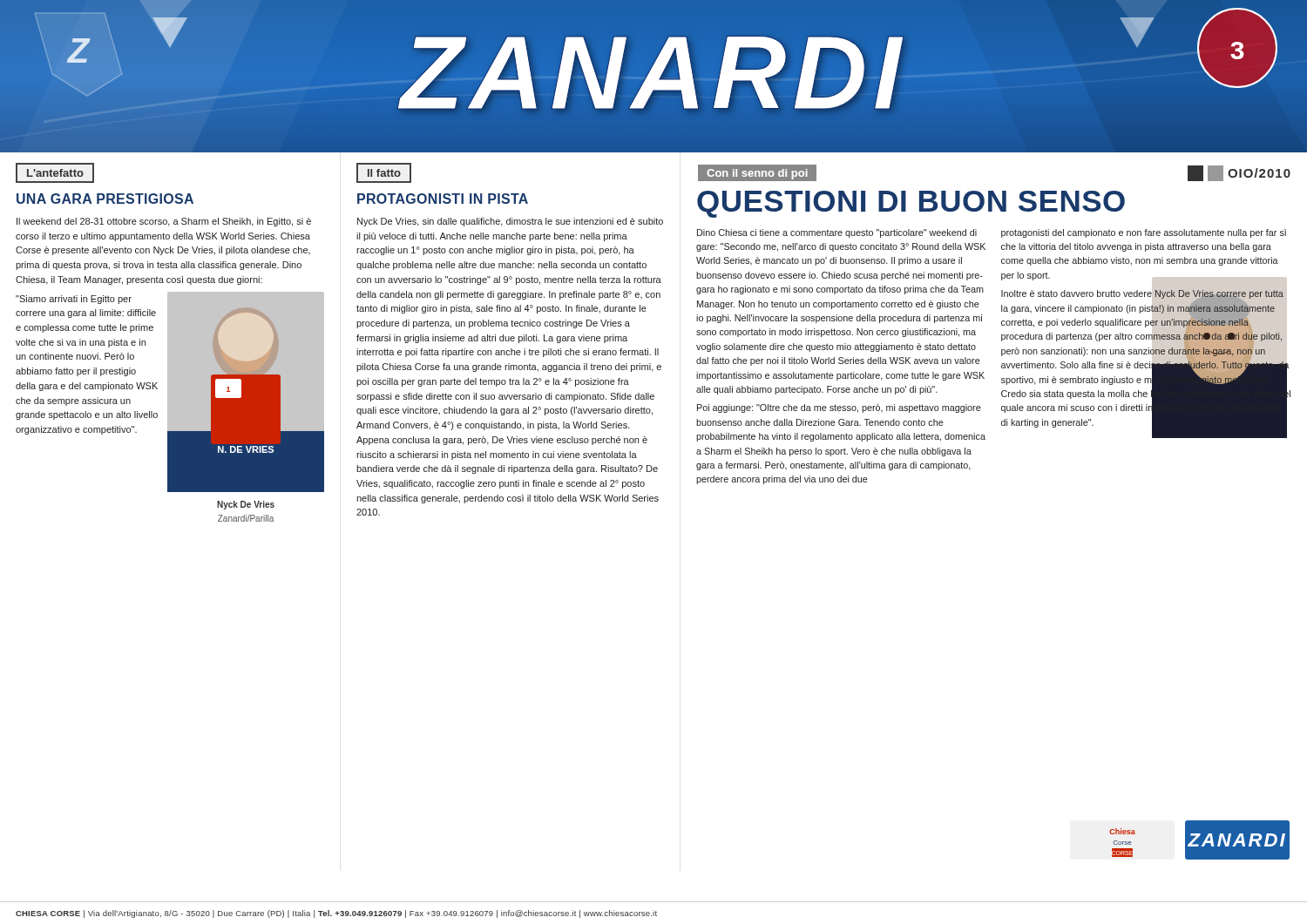Click the passage that begins "Dino Chiesa ci tiene a commentare questo"
Viewport: 1307px width, 924px height.
[x=842, y=356]
